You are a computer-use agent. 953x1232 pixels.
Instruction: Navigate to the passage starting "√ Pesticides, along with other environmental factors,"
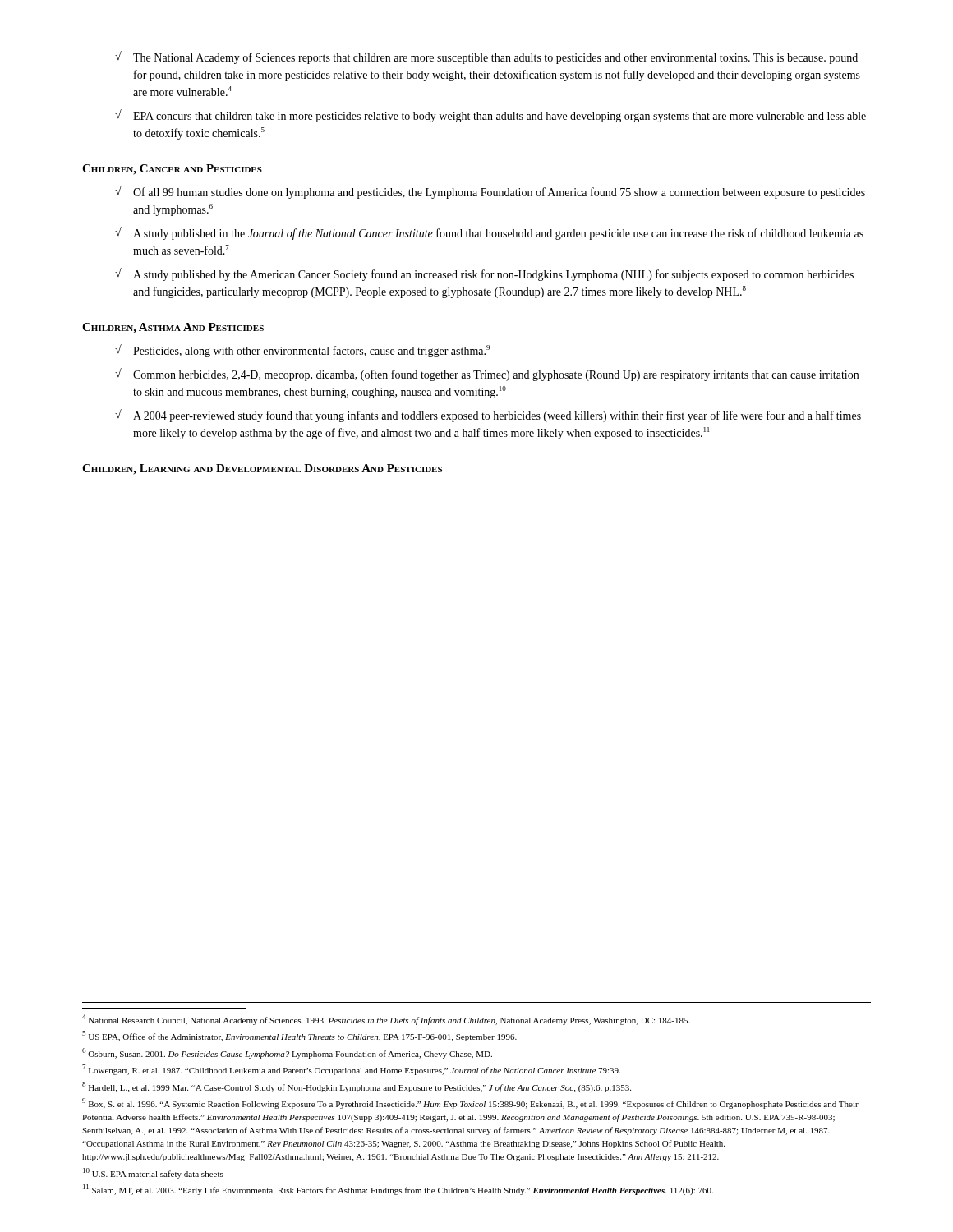tap(493, 351)
